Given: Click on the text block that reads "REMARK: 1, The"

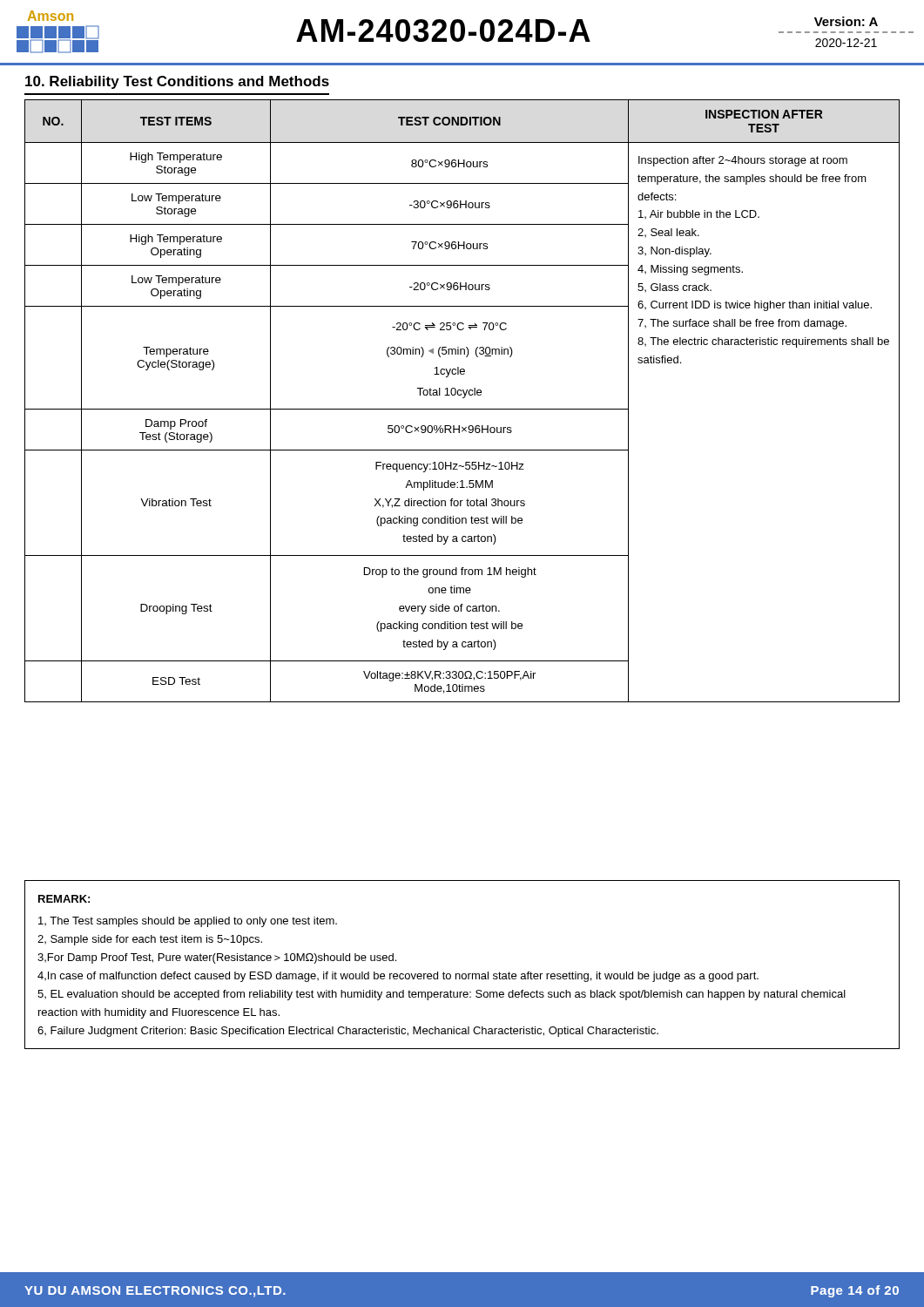Looking at the screenshot, I should point(462,963).
